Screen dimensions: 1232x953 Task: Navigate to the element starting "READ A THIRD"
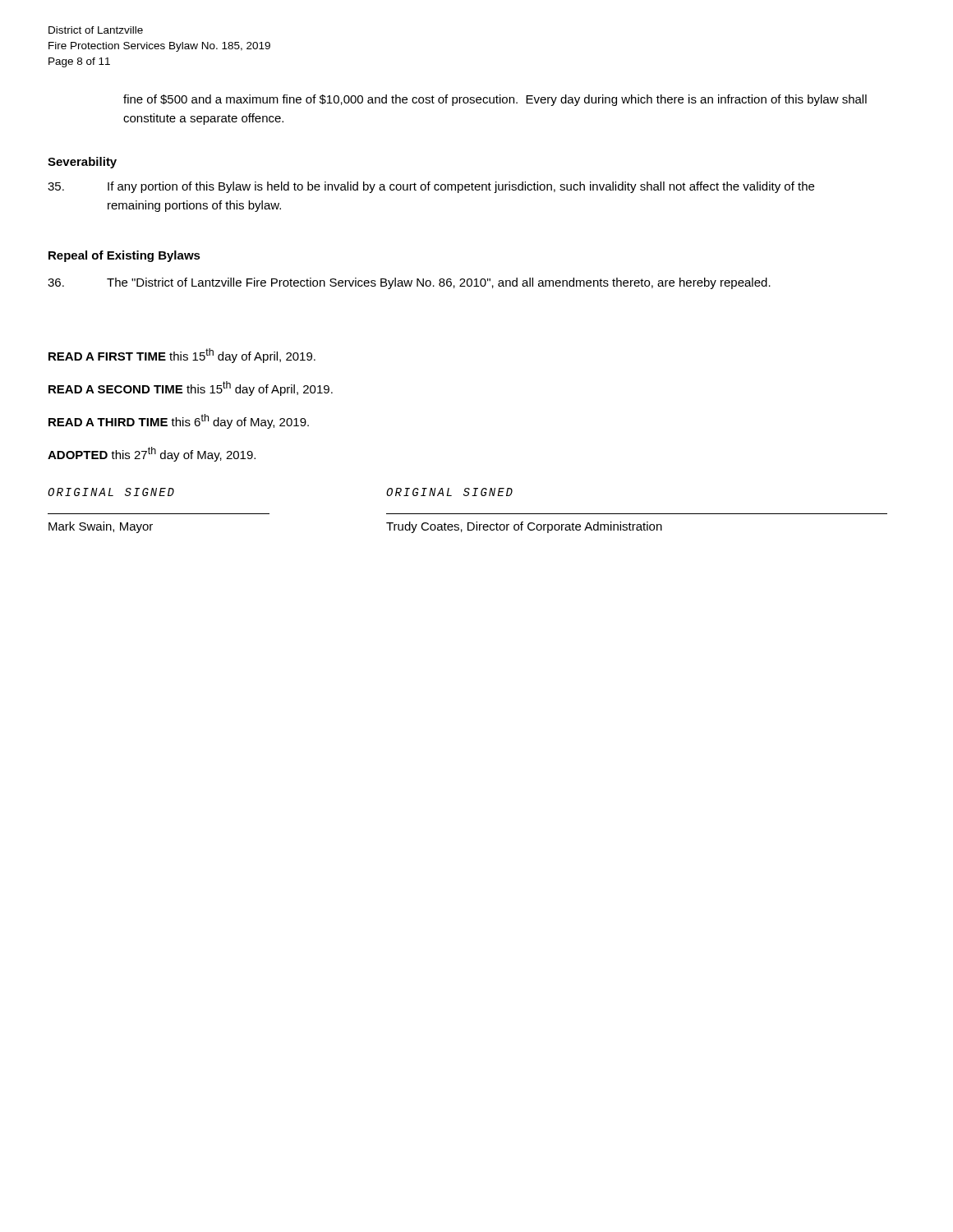[x=179, y=421]
